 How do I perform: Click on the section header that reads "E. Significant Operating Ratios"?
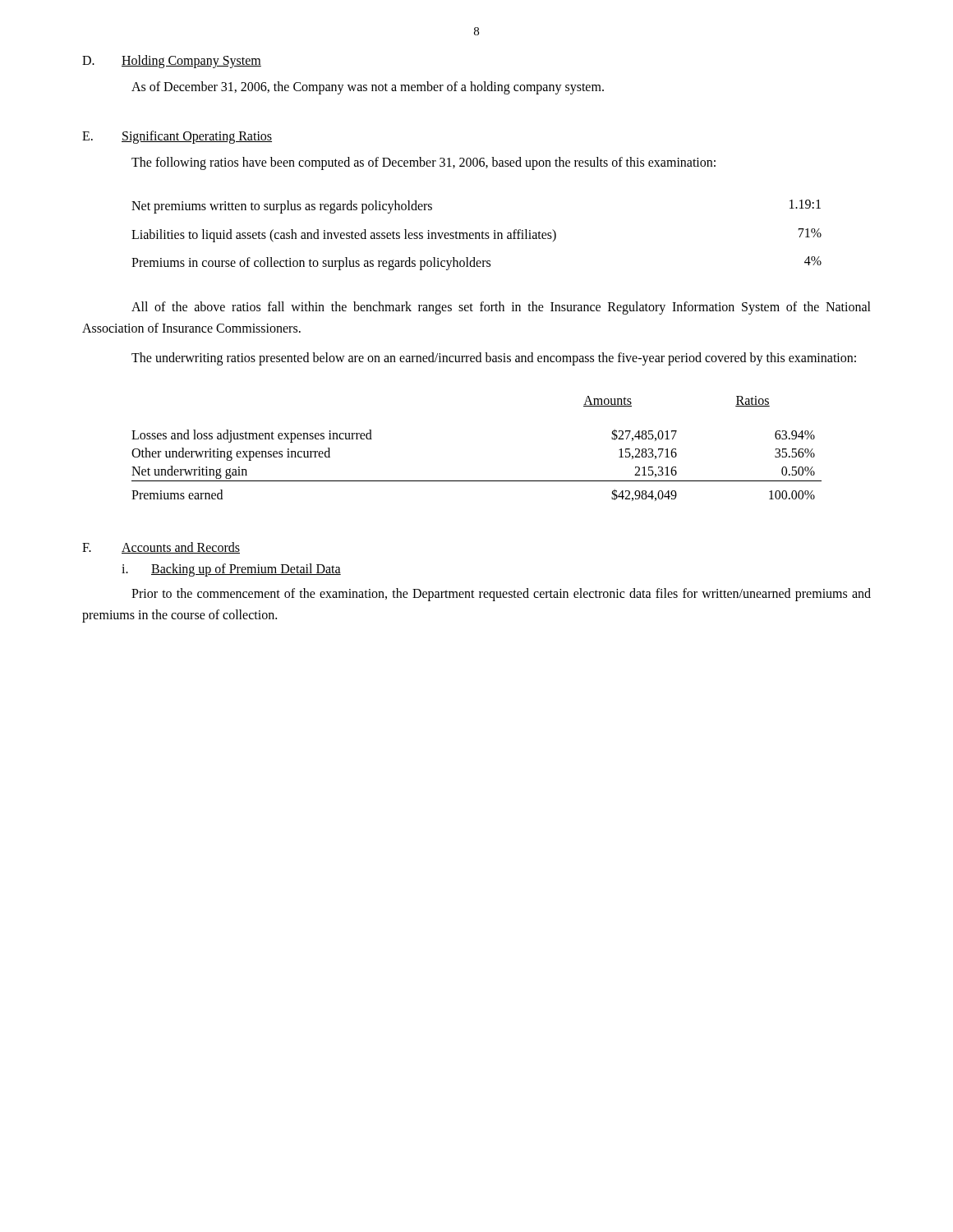177,136
